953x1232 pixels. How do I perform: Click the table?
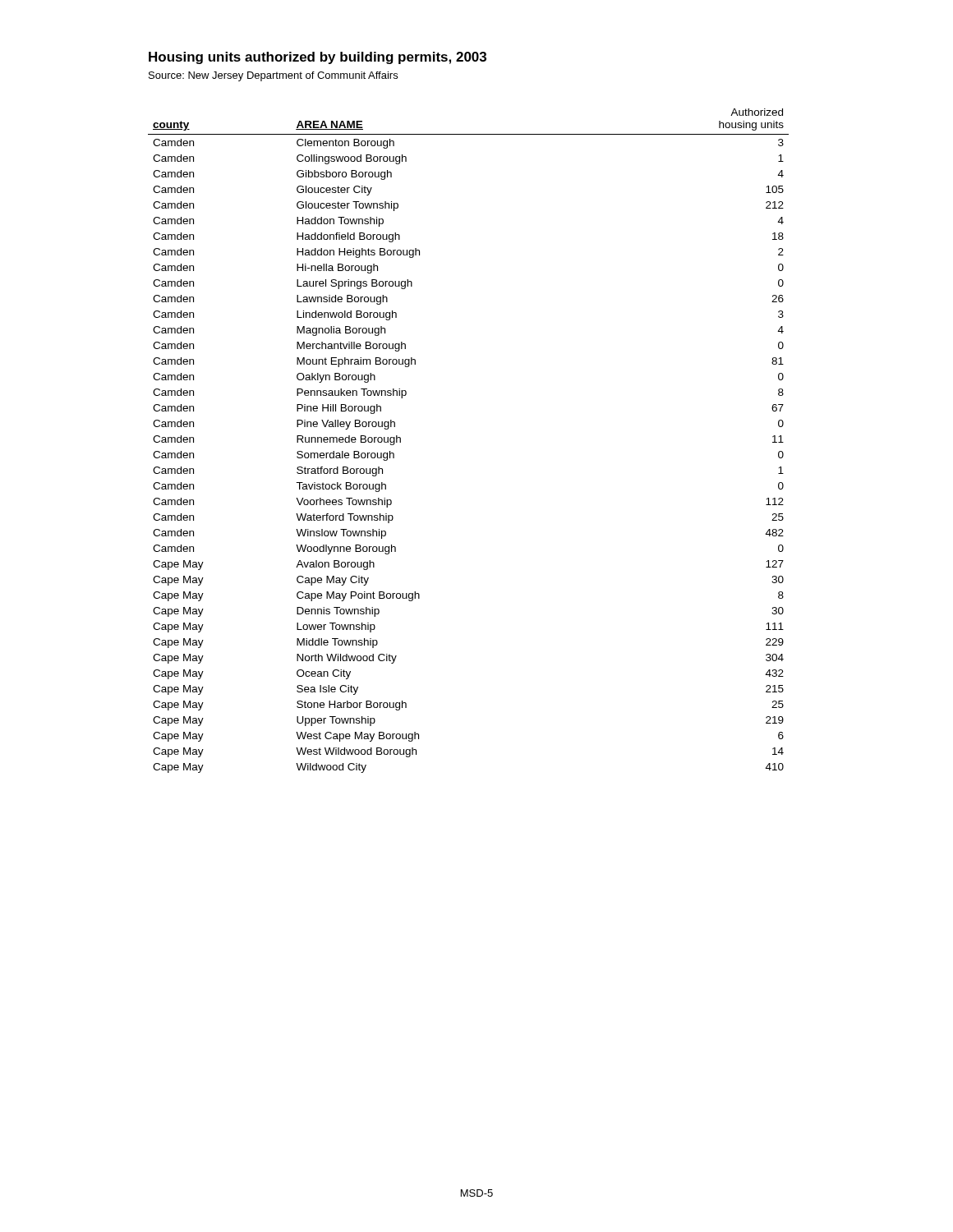468,439
